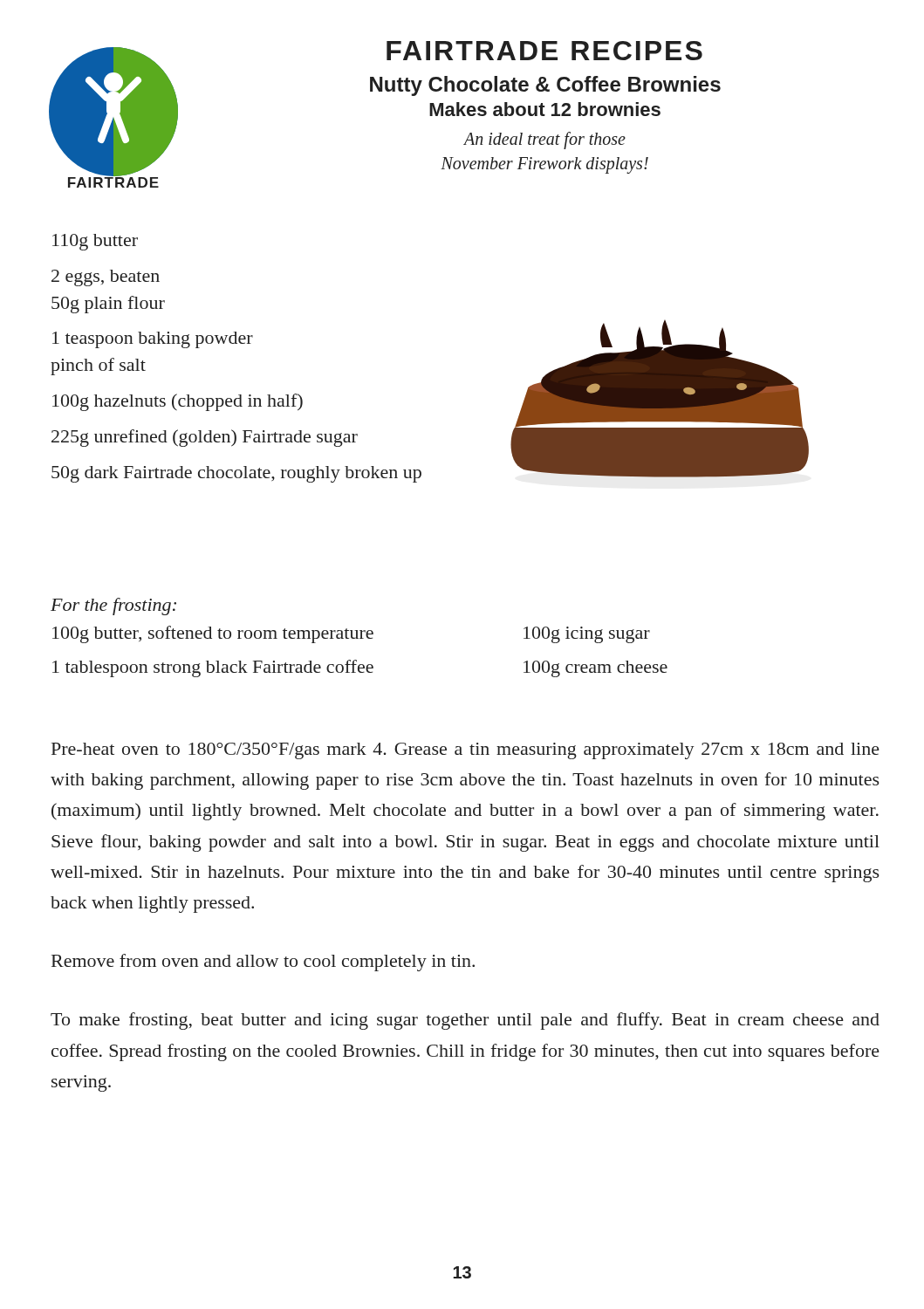This screenshot has width=924, height=1309.
Task: Point to "110g butter"
Action: tap(94, 240)
